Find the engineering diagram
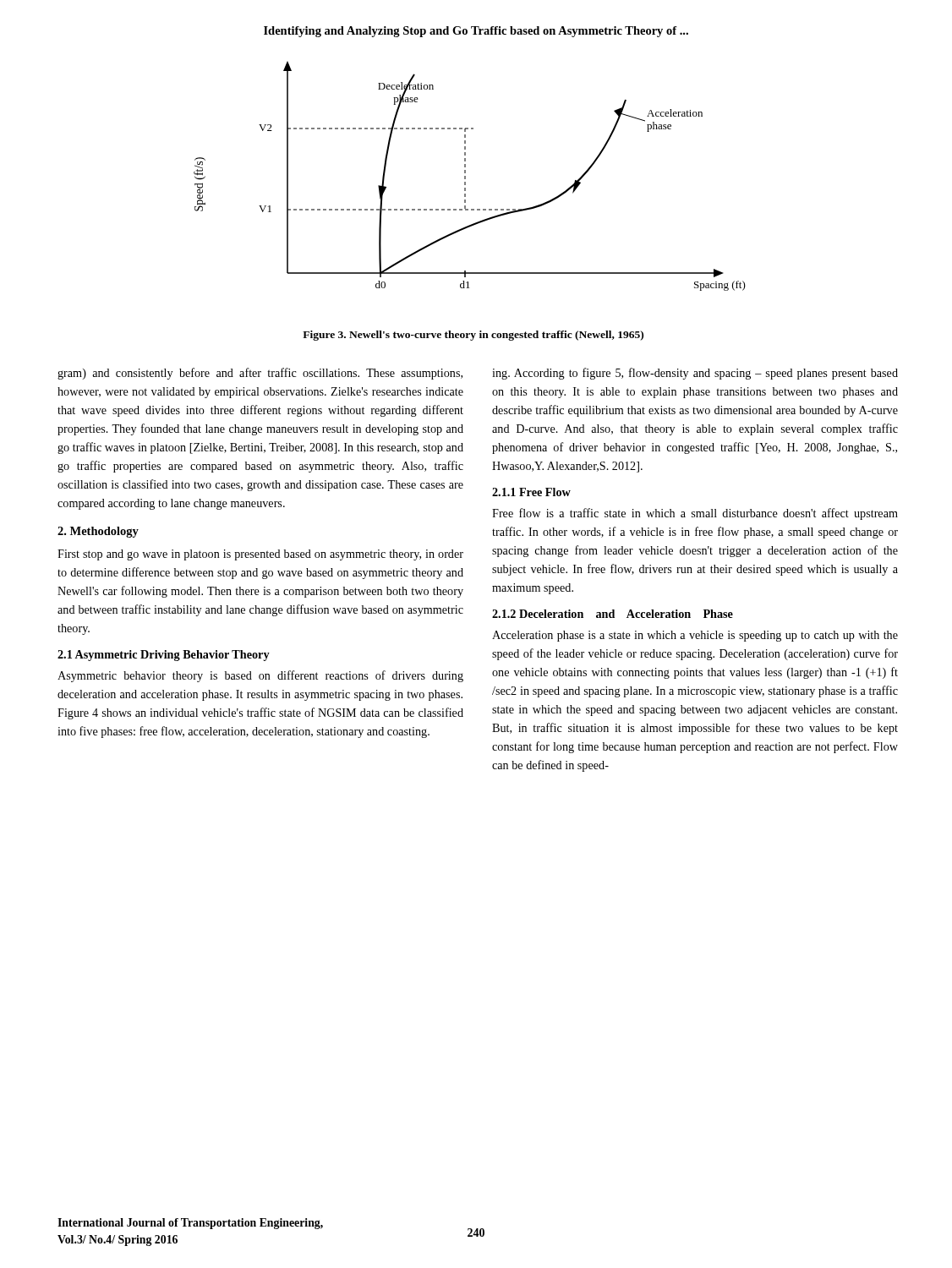The image size is (952, 1268). [x=473, y=186]
